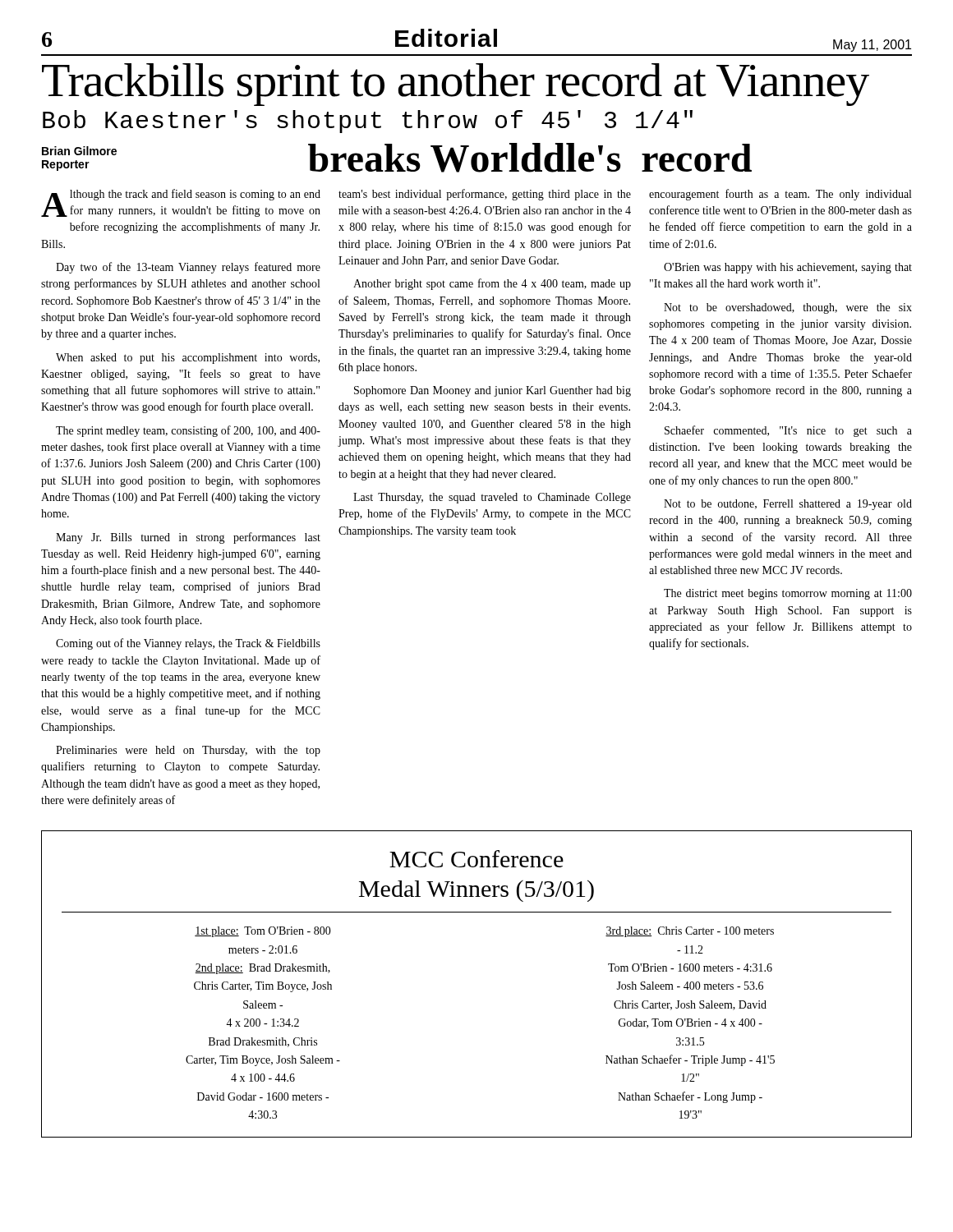Click on the section header with the text "MCC ConferenceMedal Winners (5/3/01)"
The height and width of the screenshot is (1232, 953).
tap(476, 874)
